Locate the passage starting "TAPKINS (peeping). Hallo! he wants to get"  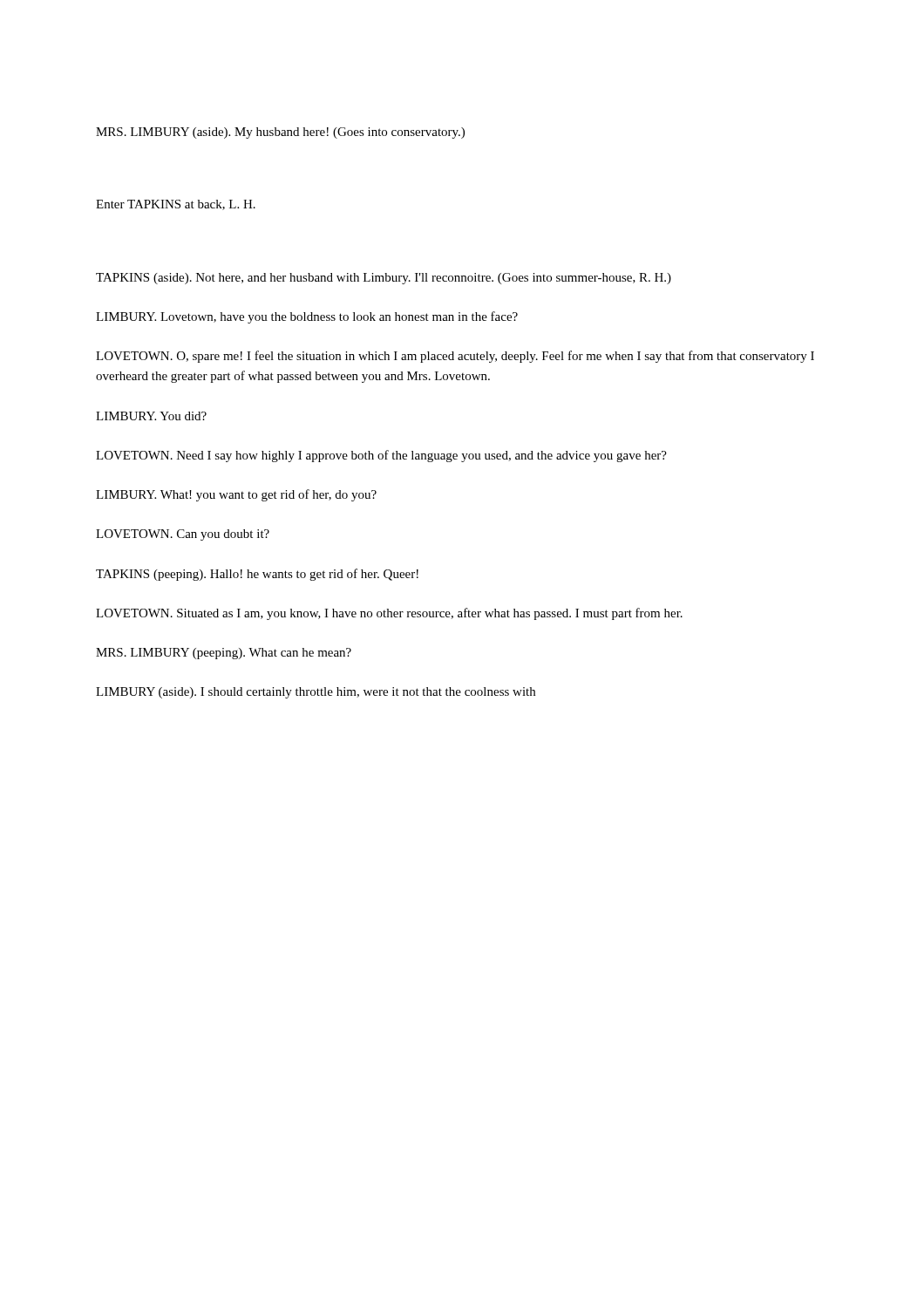coord(258,573)
